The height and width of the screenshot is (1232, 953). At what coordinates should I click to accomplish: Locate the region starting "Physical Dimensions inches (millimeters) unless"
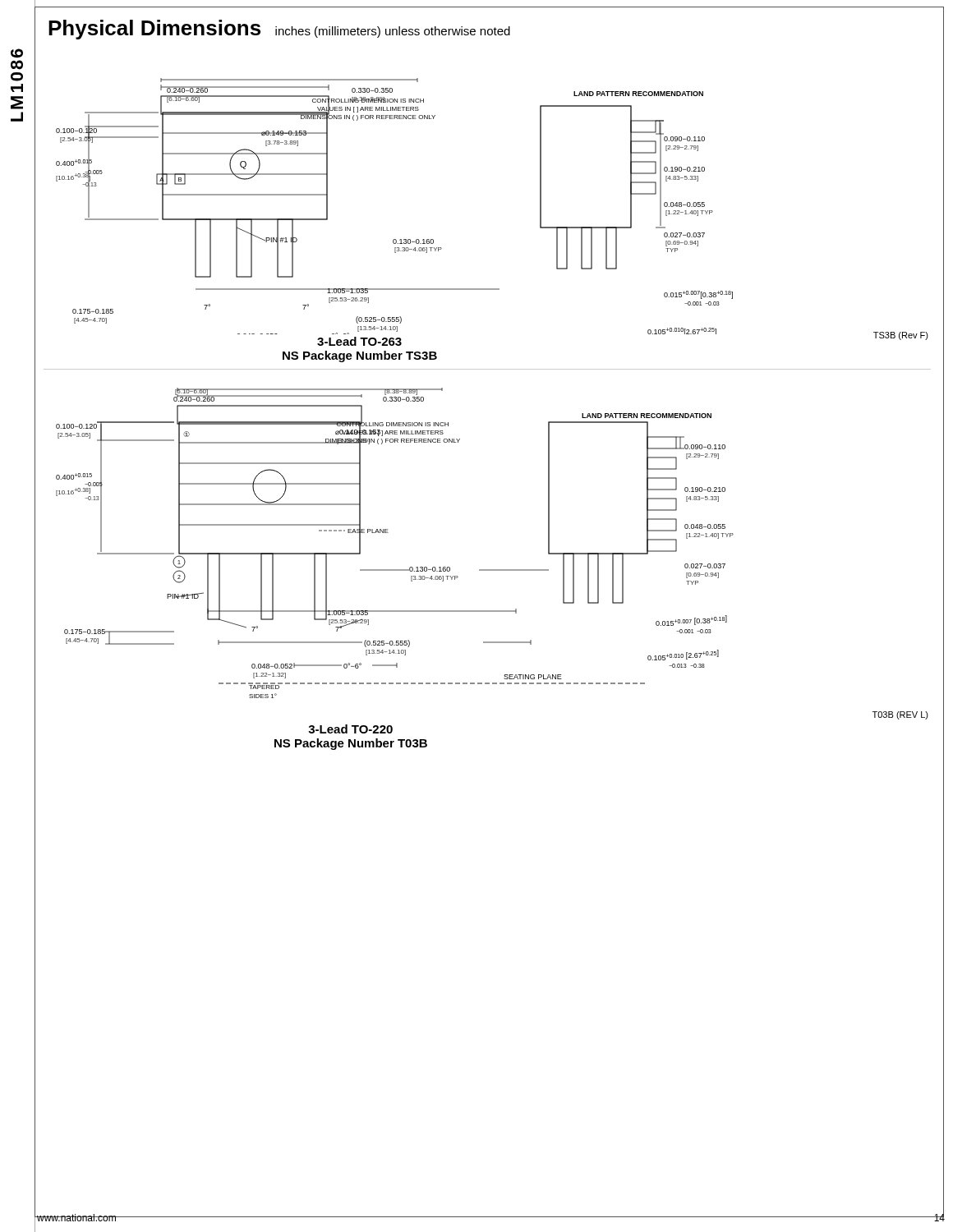click(x=279, y=28)
